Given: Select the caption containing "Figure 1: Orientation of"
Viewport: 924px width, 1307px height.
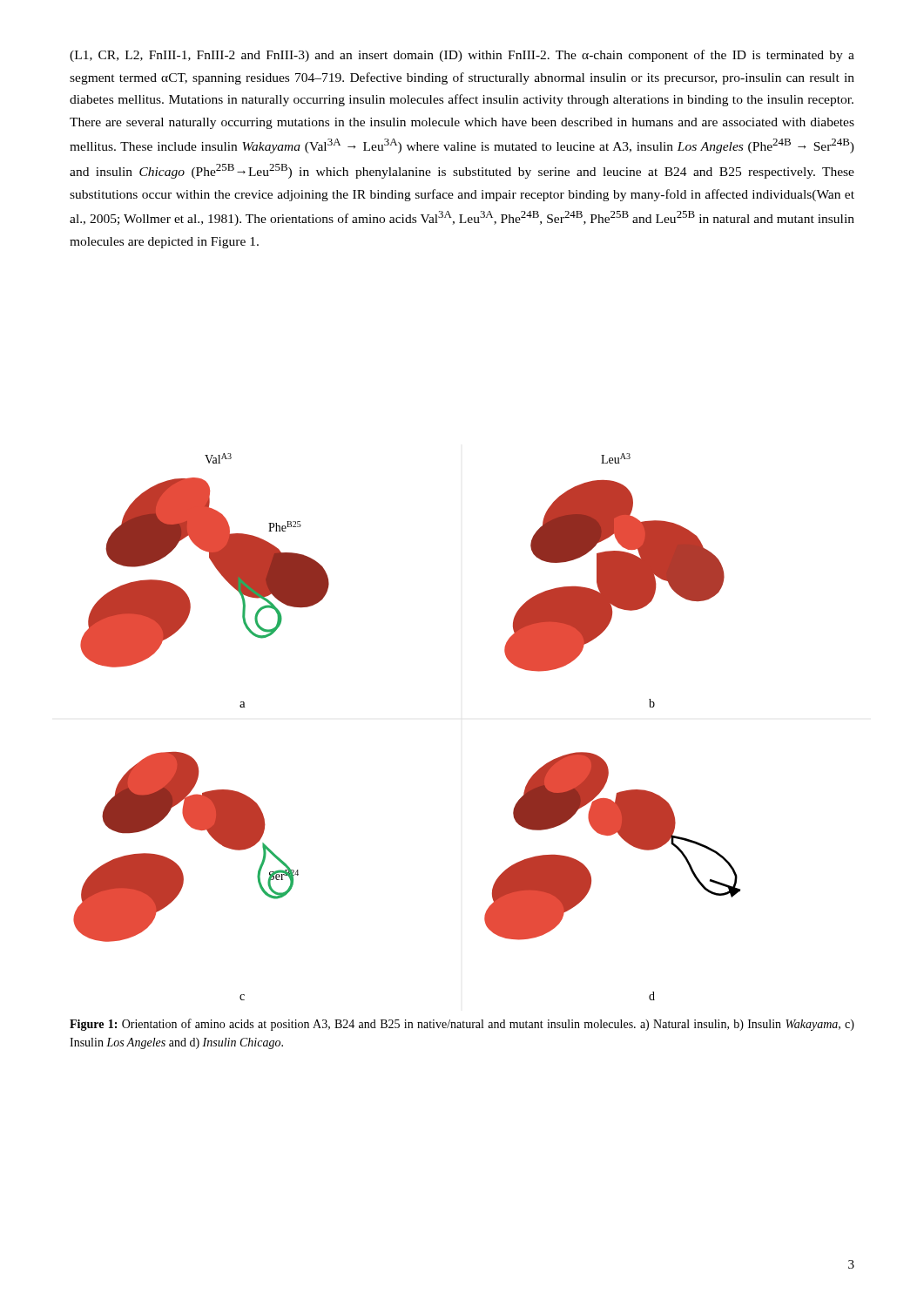Looking at the screenshot, I should [462, 1033].
